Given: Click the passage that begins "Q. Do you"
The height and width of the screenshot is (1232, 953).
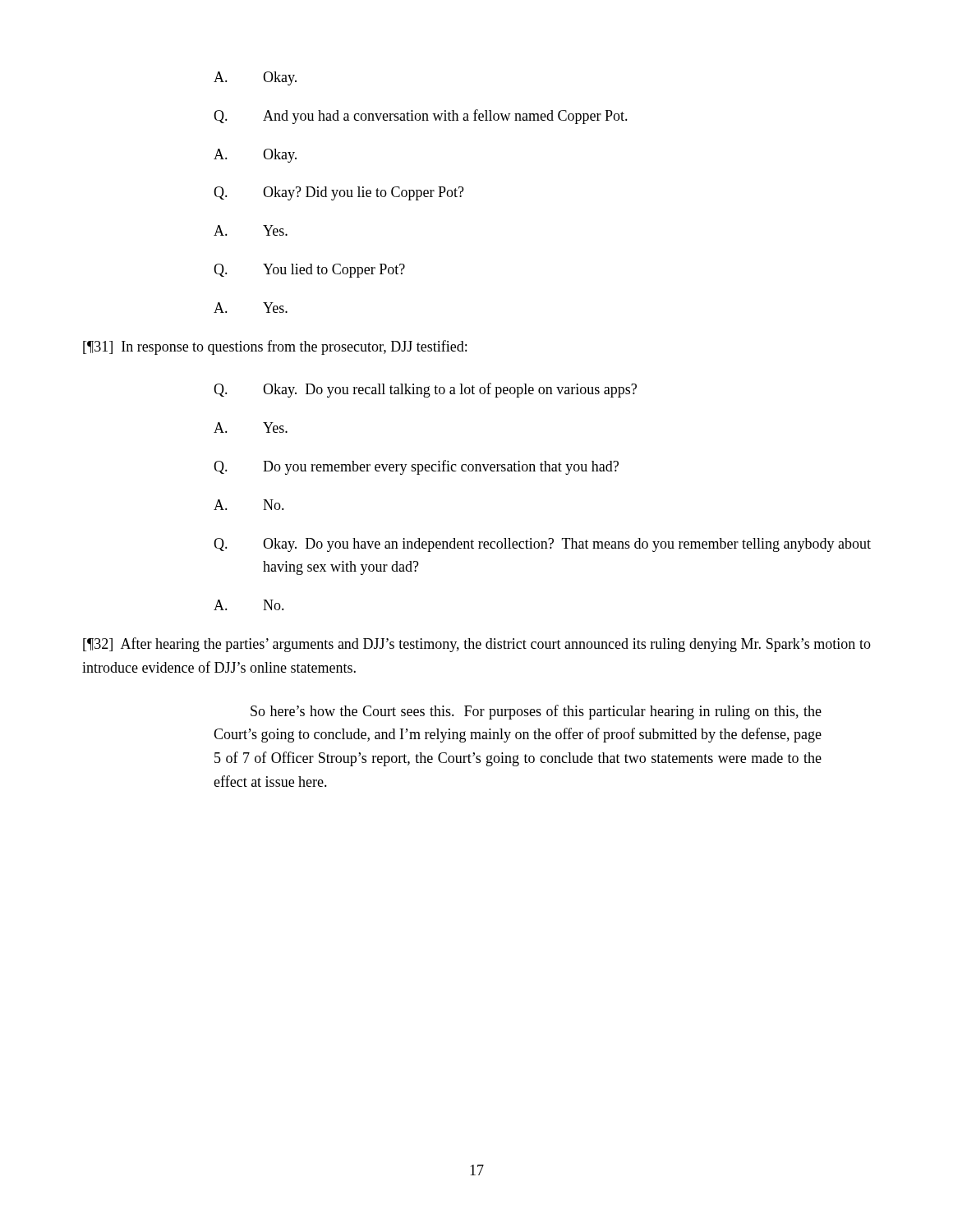Looking at the screenshot, I should (542, 467).
